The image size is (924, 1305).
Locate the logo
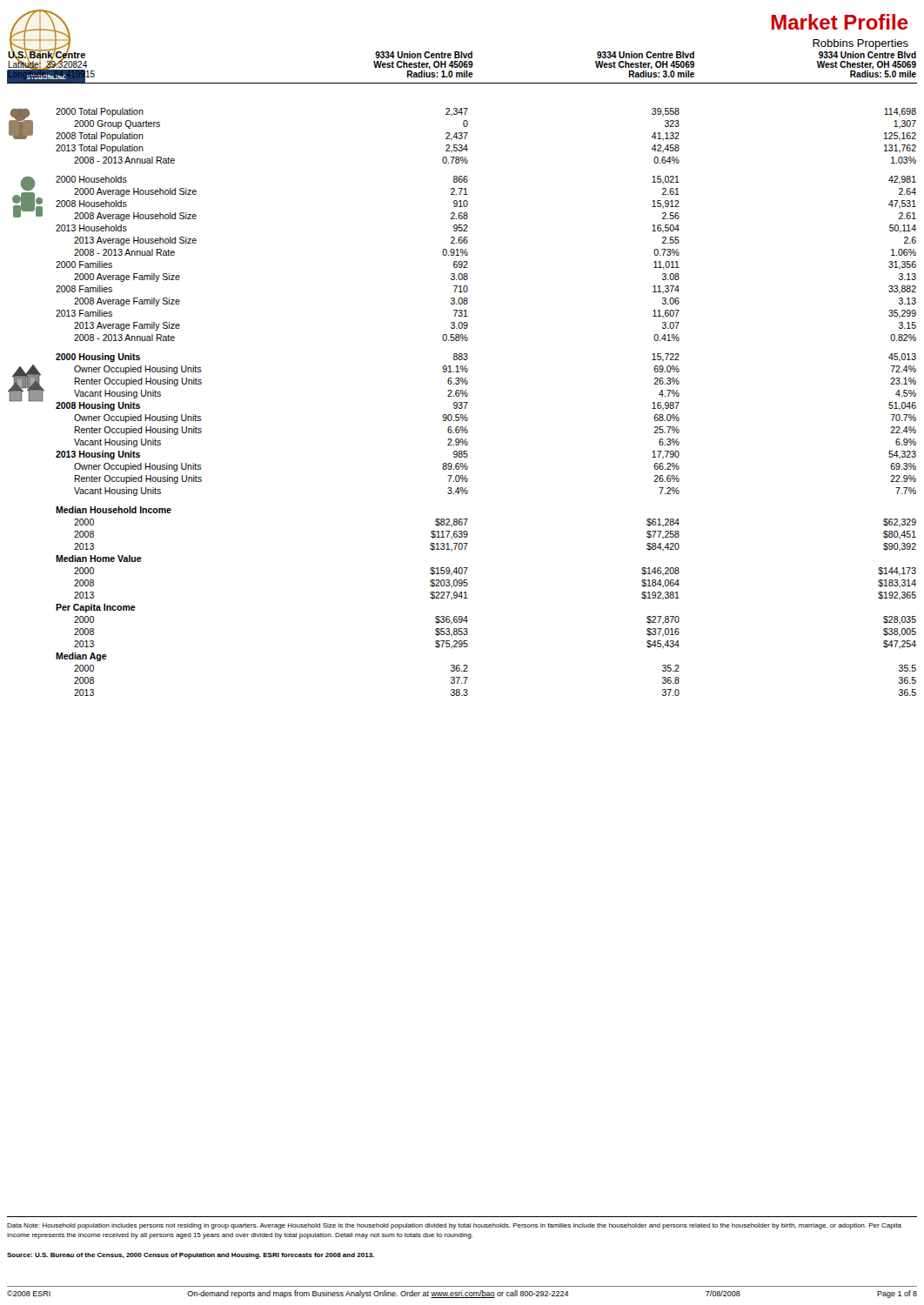pyautogui.click(x=46, y=45)
